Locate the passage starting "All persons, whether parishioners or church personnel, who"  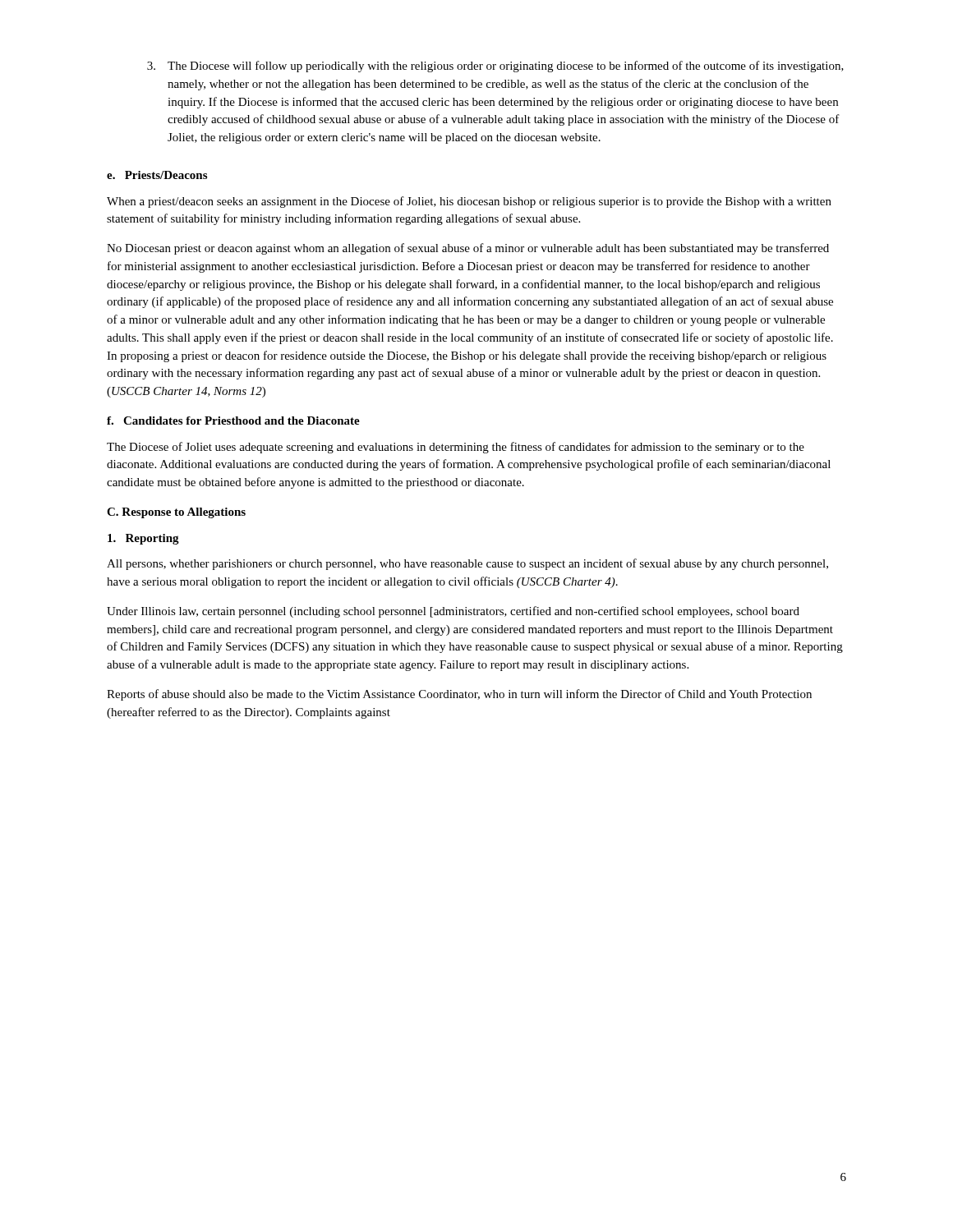476,573
